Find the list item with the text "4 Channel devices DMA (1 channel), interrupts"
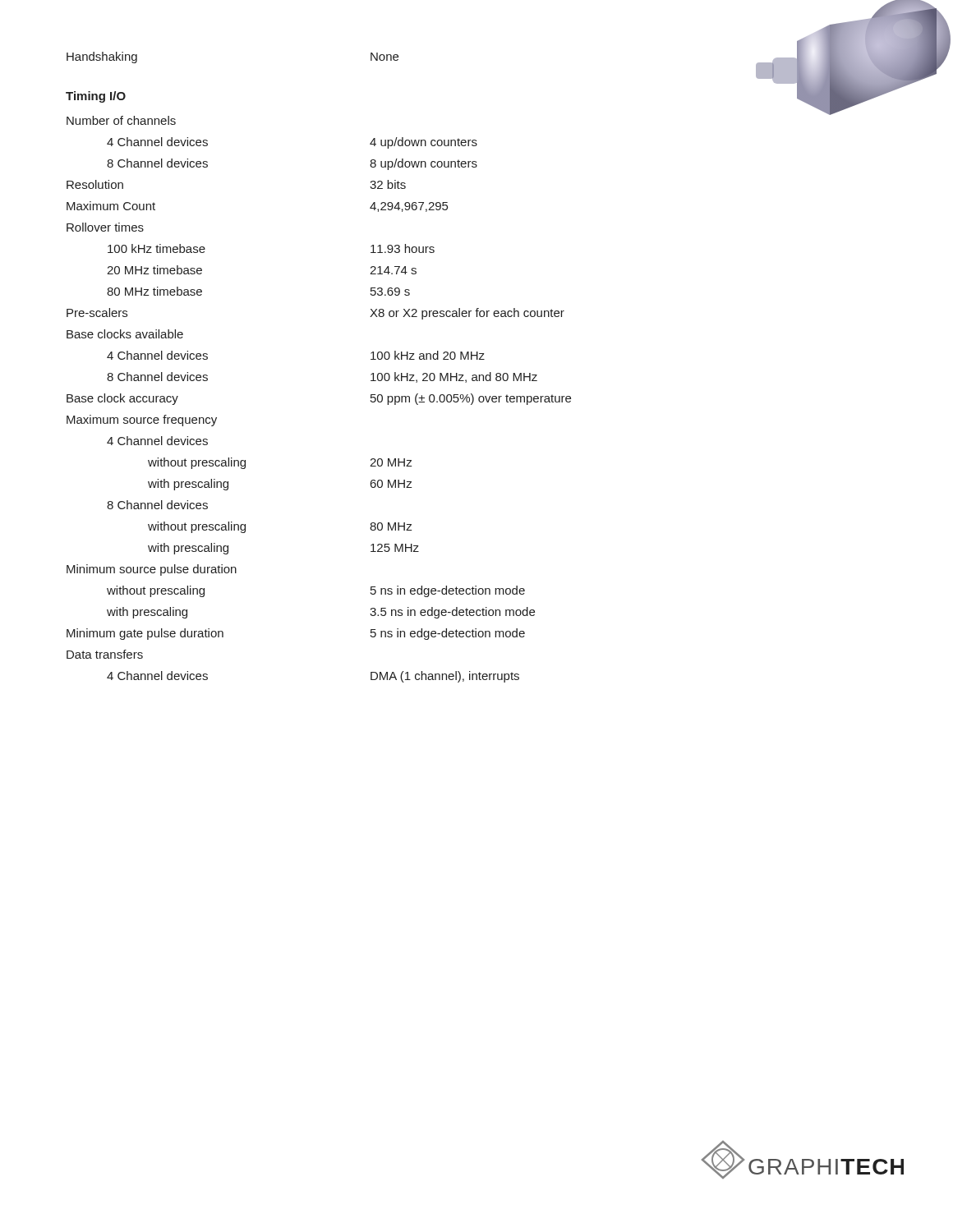The width and height of the screenshot is (953, 1232). 386,676
